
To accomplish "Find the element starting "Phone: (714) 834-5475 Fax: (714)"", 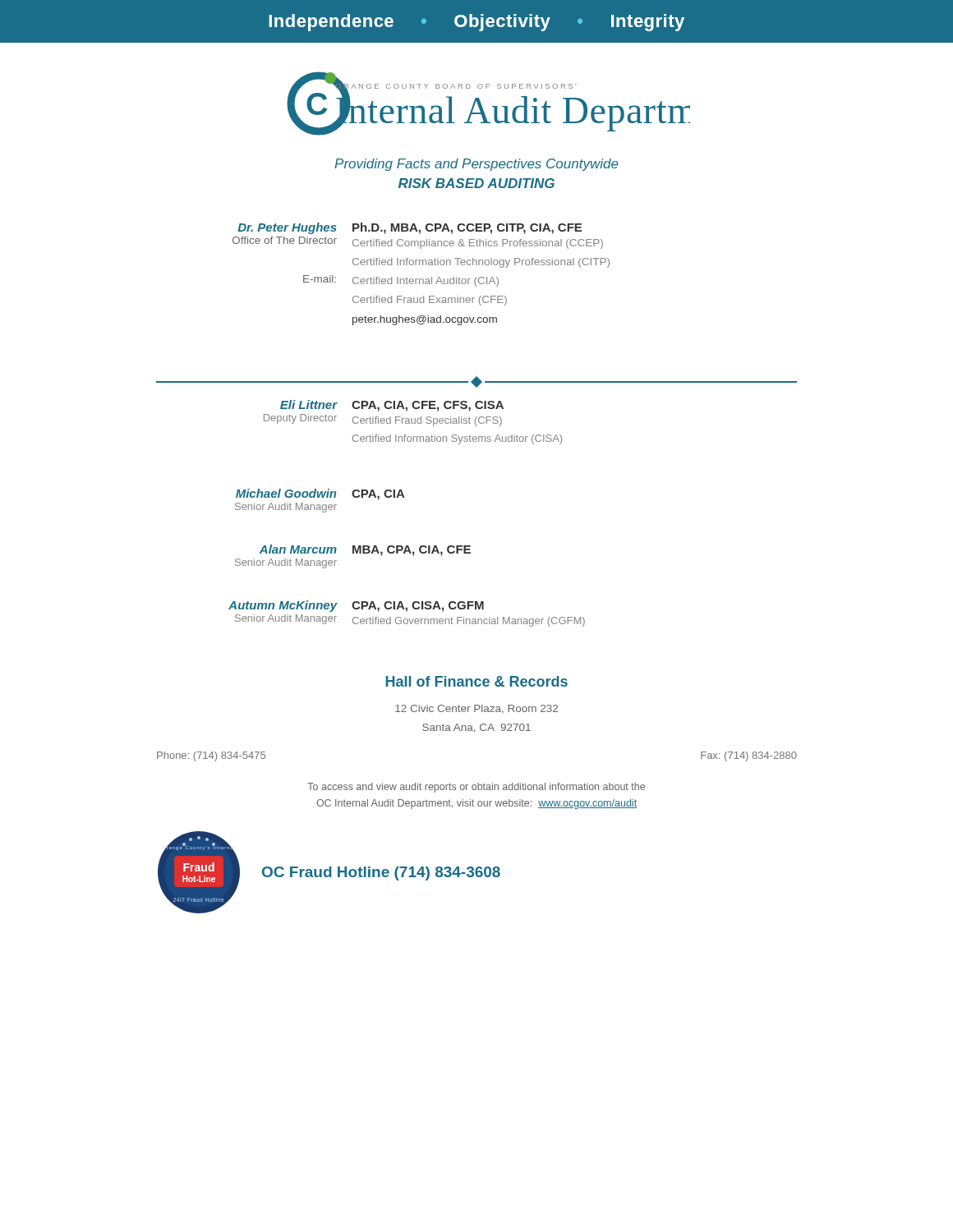I will (212, 756).
